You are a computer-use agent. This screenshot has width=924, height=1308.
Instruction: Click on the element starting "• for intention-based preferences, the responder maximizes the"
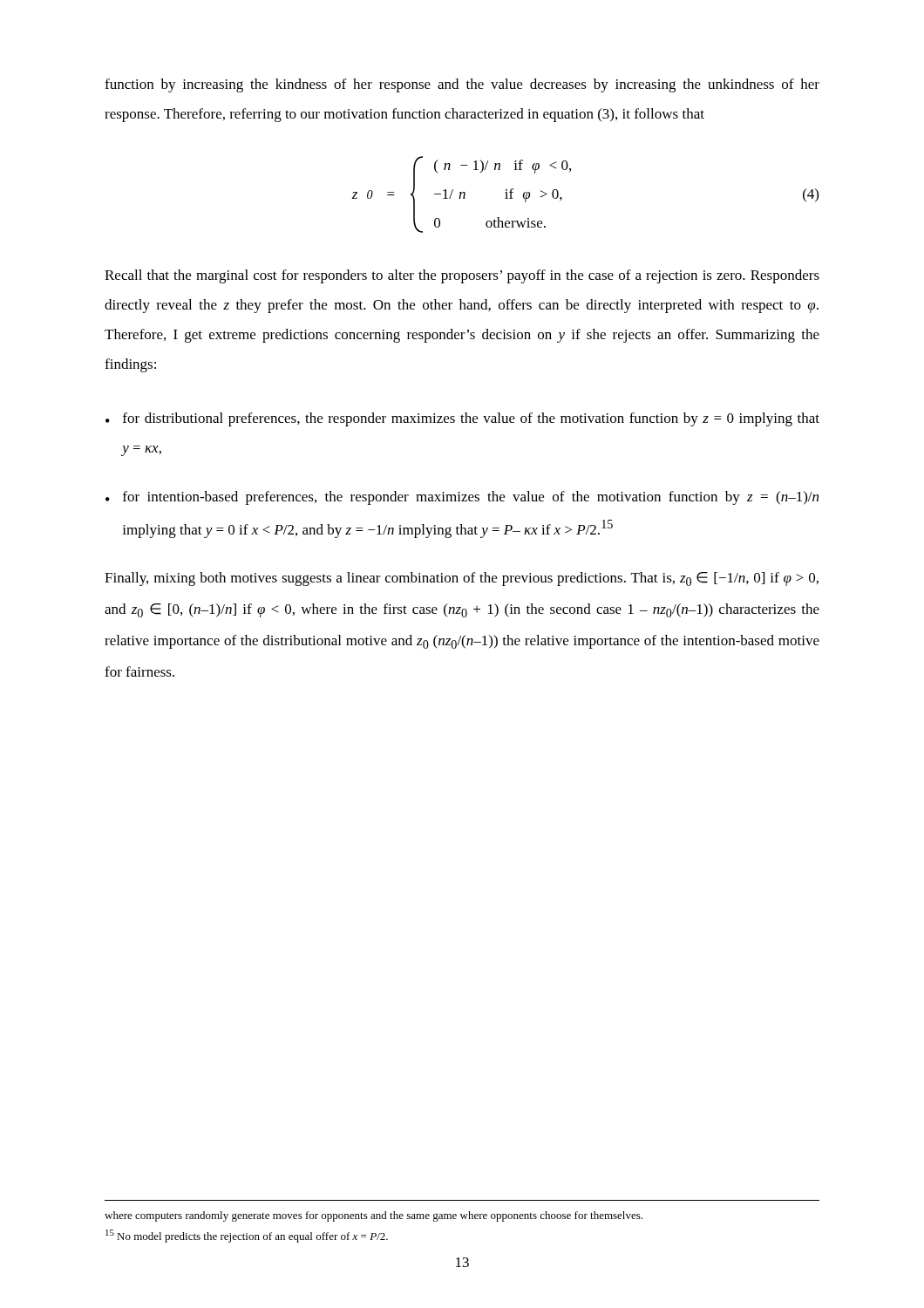(462, 513)
